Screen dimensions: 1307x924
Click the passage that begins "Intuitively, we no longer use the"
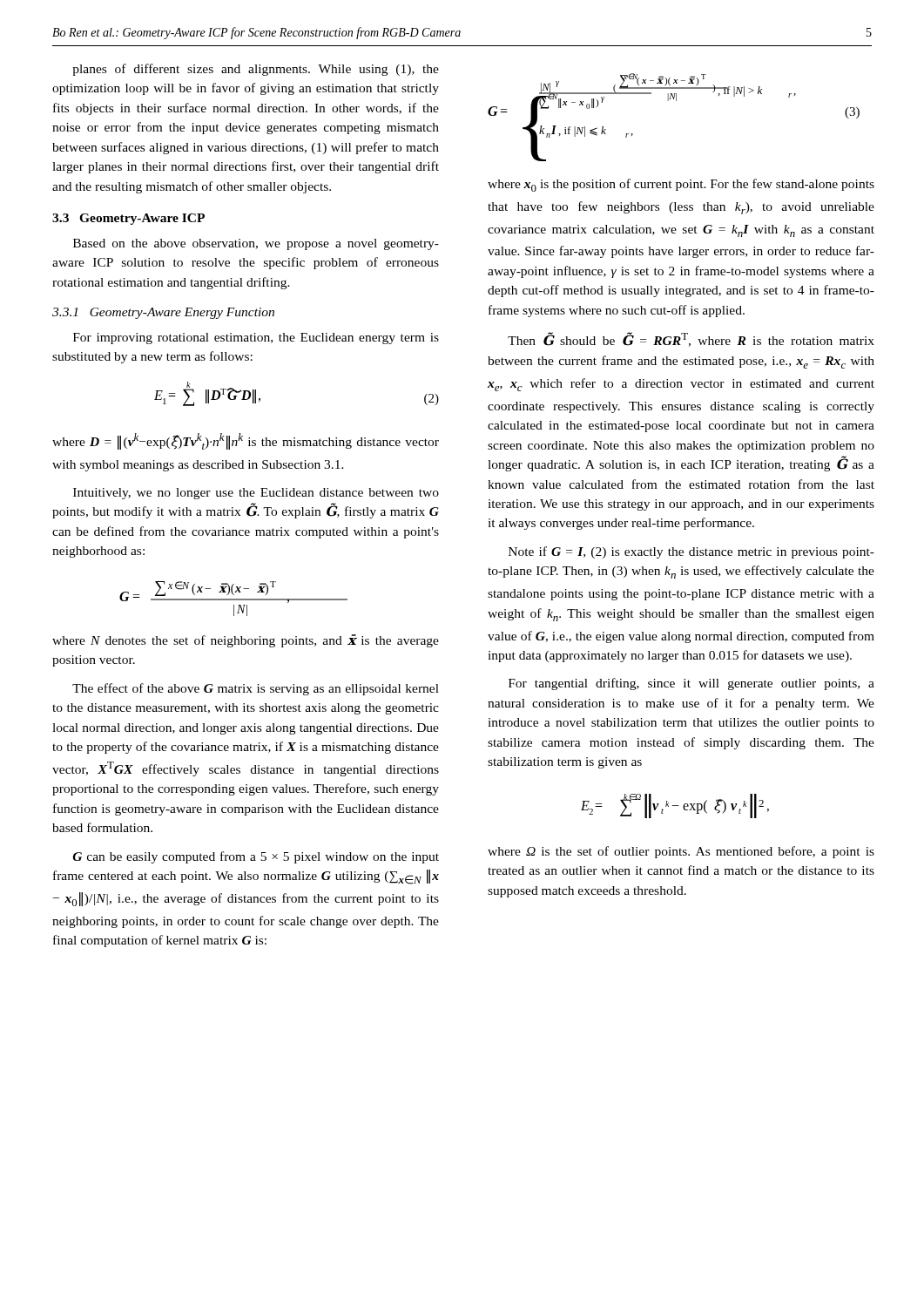[x=246, y=522]
